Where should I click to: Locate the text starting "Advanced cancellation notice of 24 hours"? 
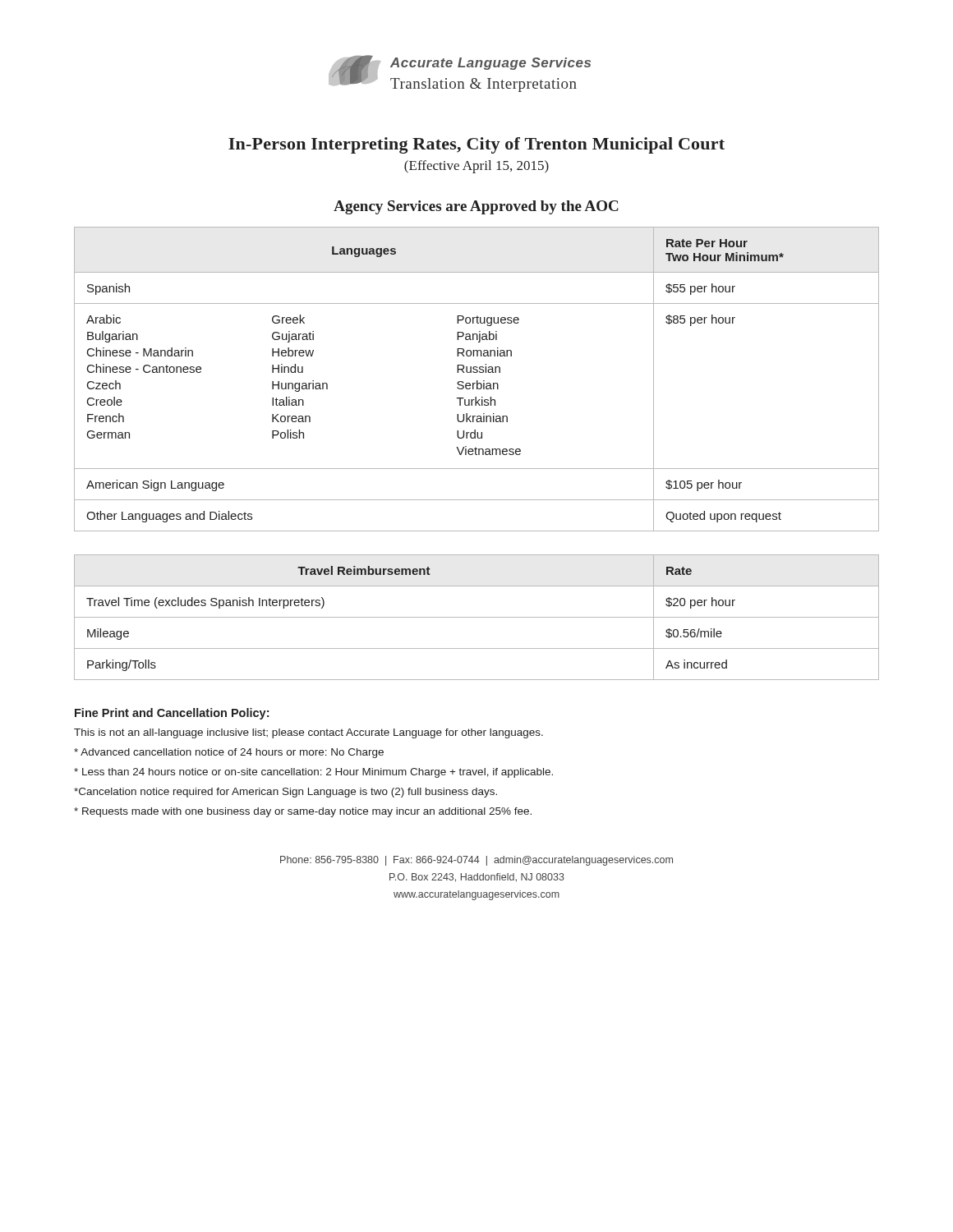[x=229, y=752]
